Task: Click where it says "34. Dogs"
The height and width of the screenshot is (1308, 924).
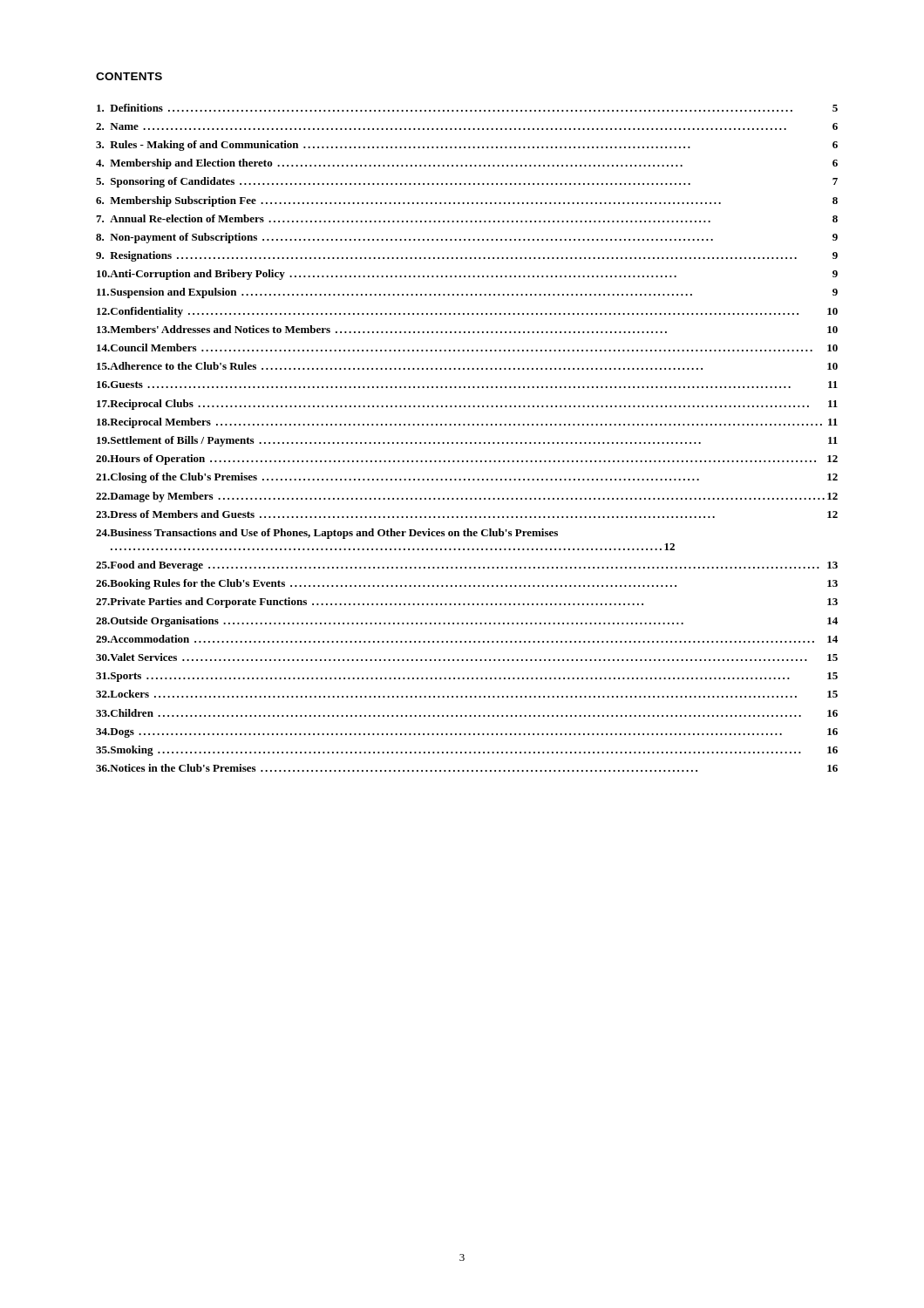Action: coord(467,731)
